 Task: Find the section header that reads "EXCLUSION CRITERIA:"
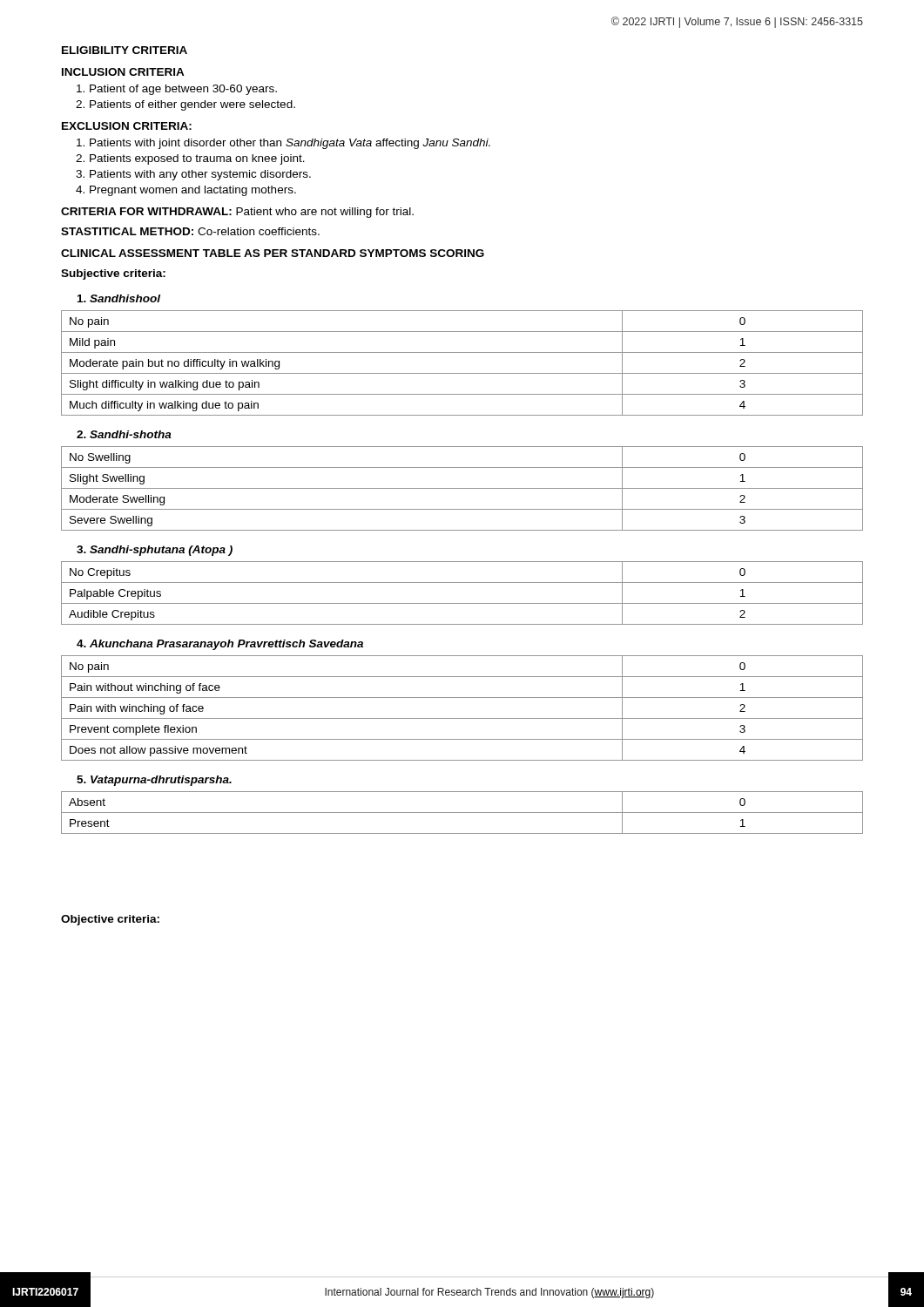point(127,126)
